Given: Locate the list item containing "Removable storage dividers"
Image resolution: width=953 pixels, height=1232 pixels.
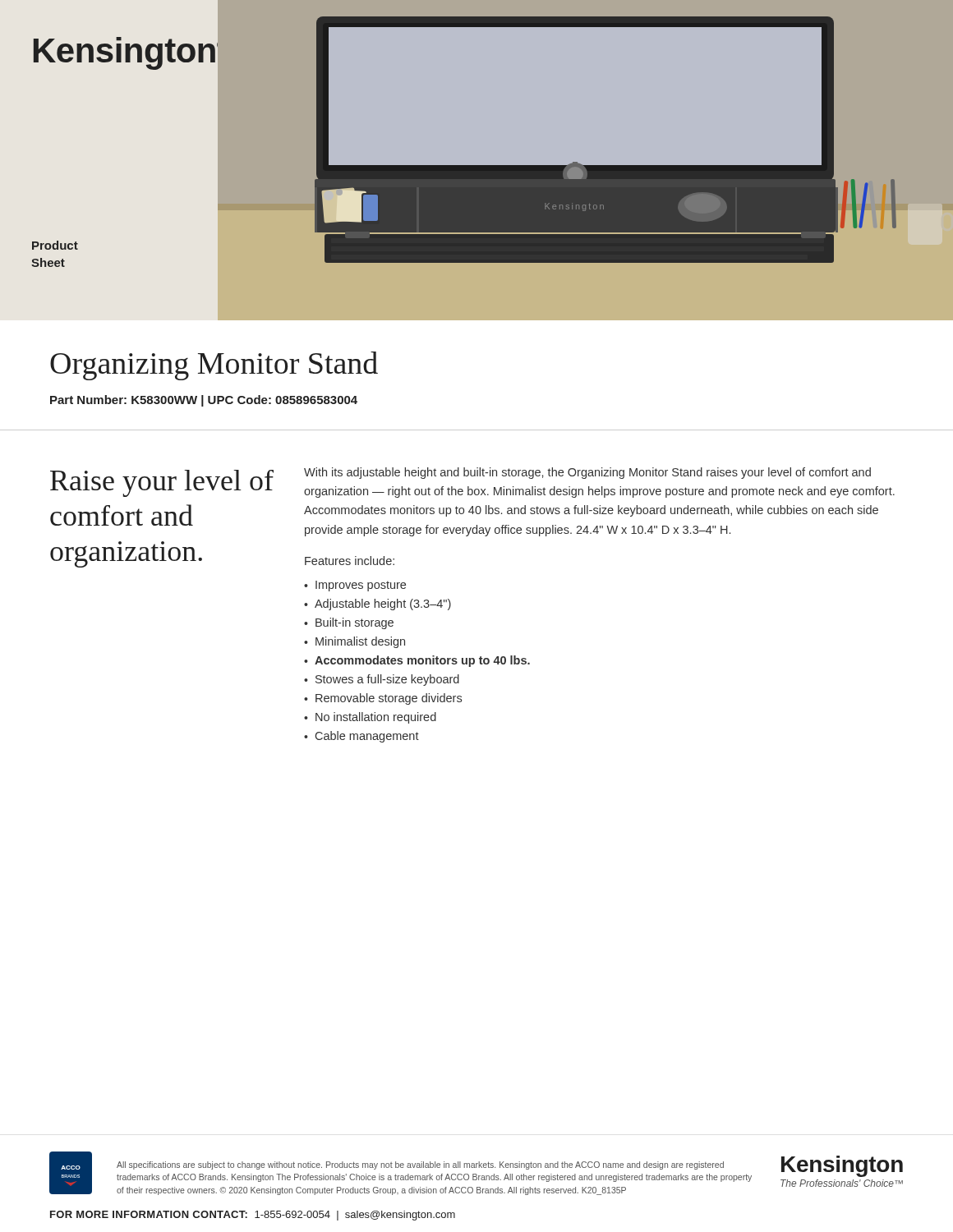Looking at the screenshot, I should pos(383,699).
